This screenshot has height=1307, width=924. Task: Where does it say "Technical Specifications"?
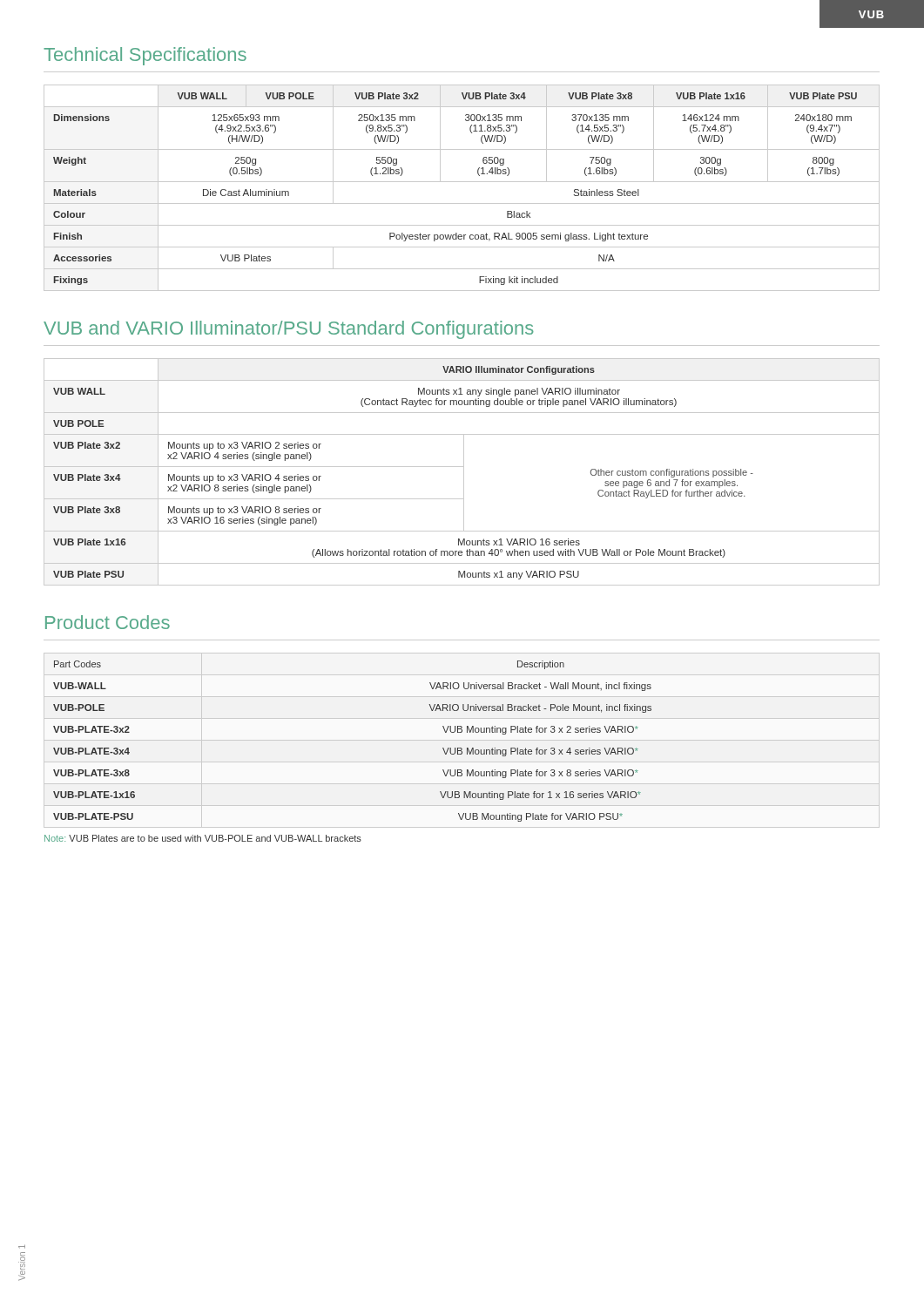coord(145,56)
